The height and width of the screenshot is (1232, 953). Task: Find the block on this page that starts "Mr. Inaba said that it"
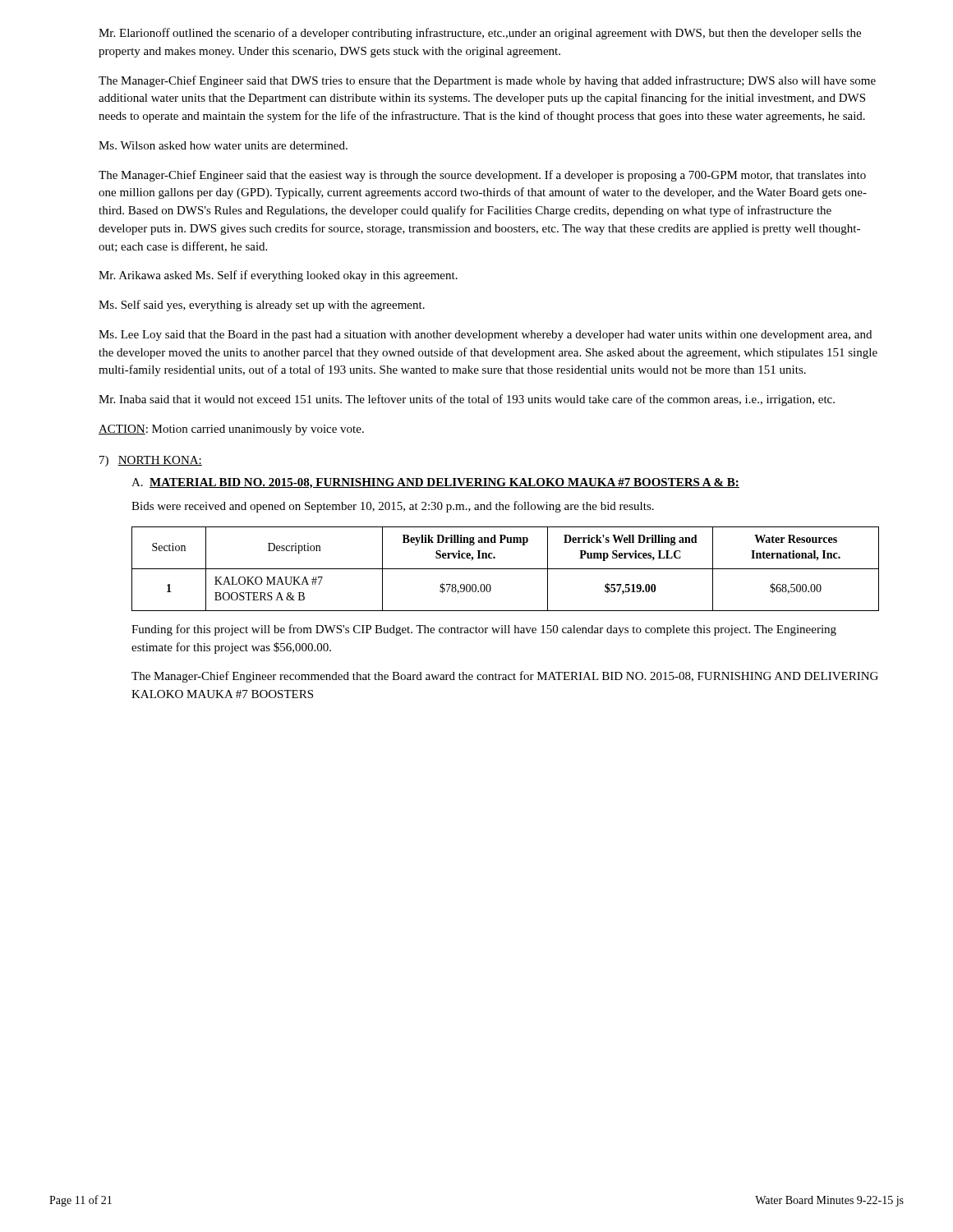click(467, 399)
